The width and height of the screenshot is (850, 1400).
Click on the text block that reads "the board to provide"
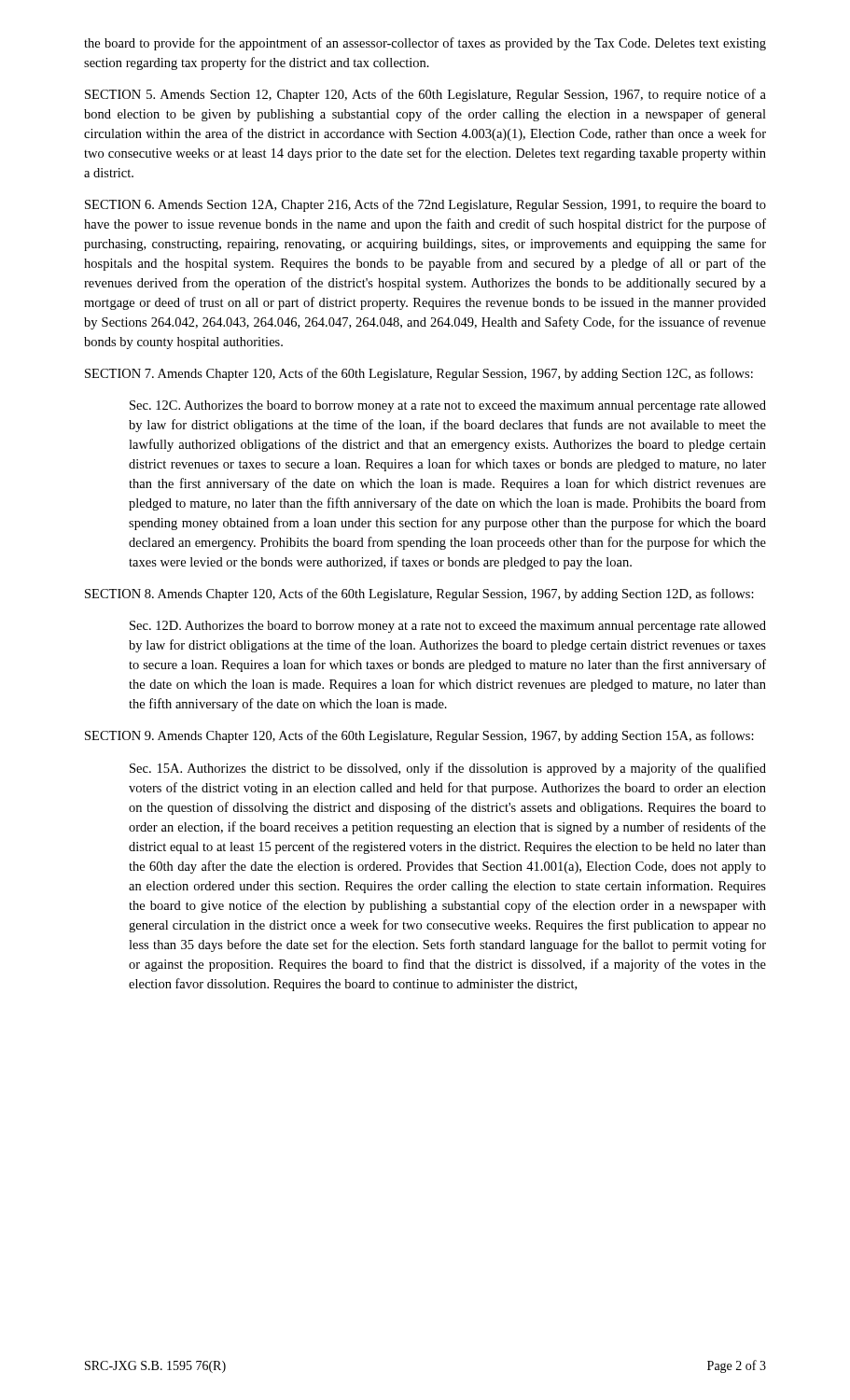[425, 53]
